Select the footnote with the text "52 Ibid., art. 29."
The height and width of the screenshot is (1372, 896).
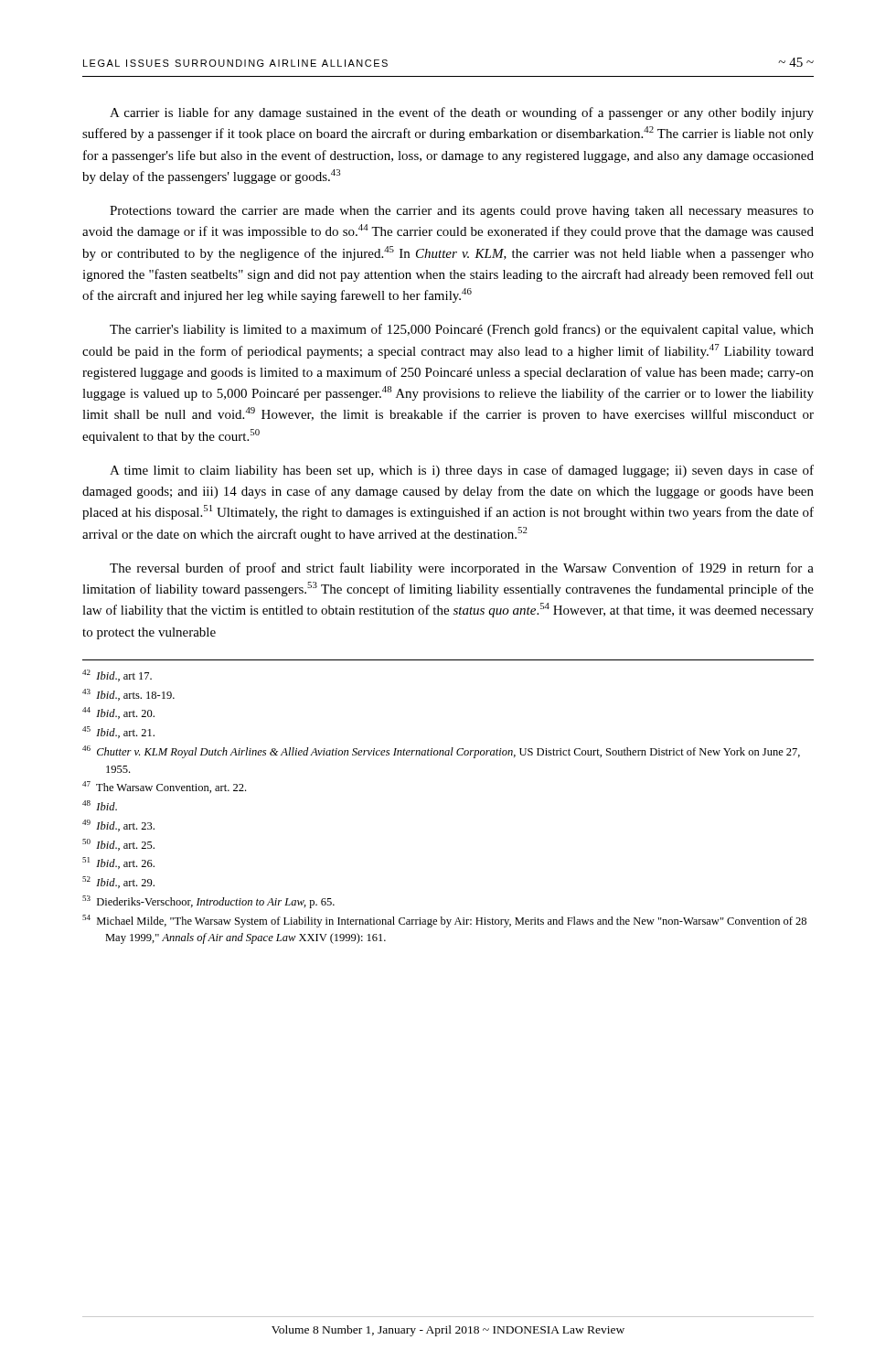[x=119, y=882]
